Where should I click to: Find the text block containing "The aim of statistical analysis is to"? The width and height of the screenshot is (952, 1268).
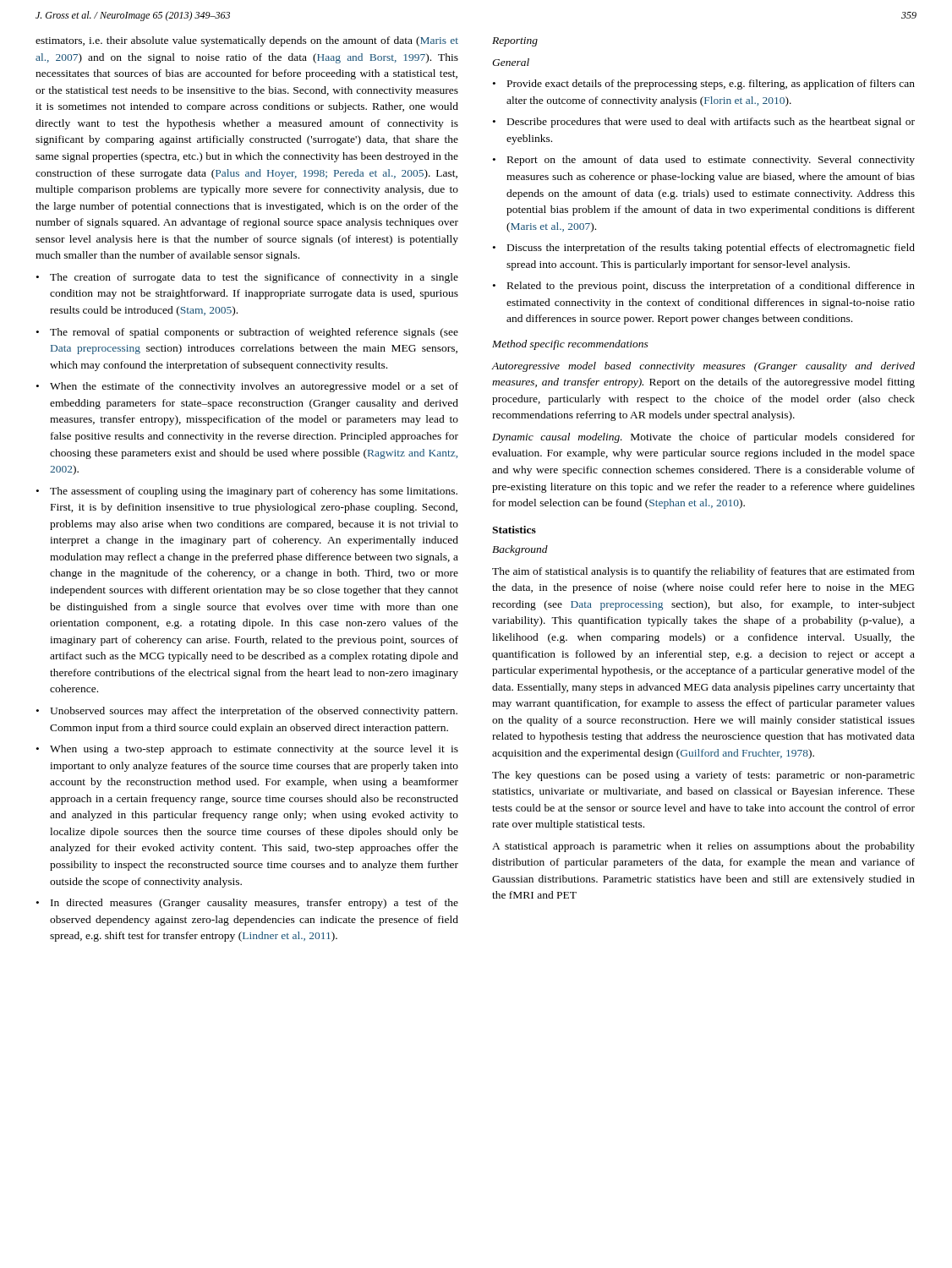point(703,662)
